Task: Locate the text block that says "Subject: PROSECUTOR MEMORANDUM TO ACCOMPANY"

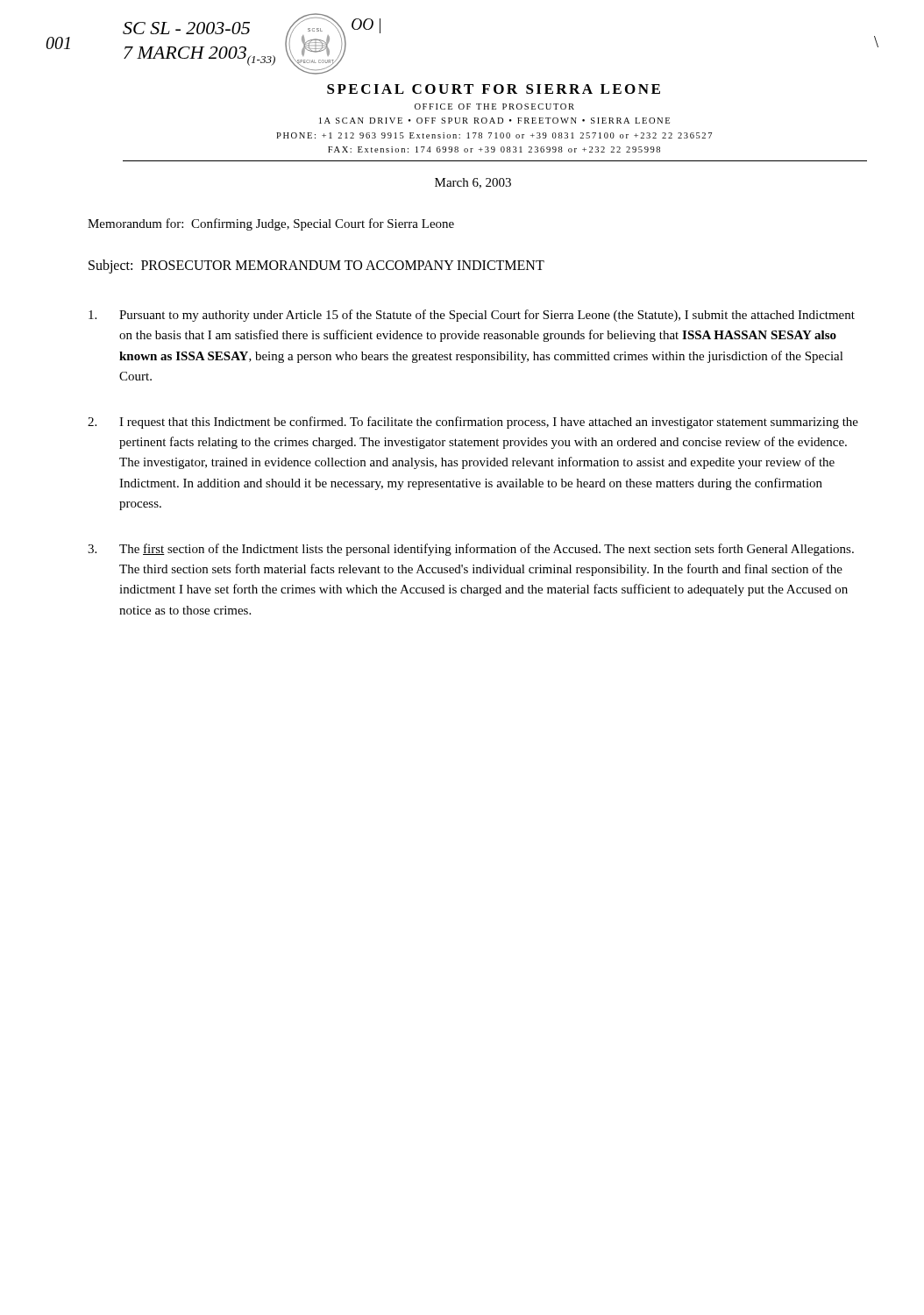Action: (x=316, y=265)
